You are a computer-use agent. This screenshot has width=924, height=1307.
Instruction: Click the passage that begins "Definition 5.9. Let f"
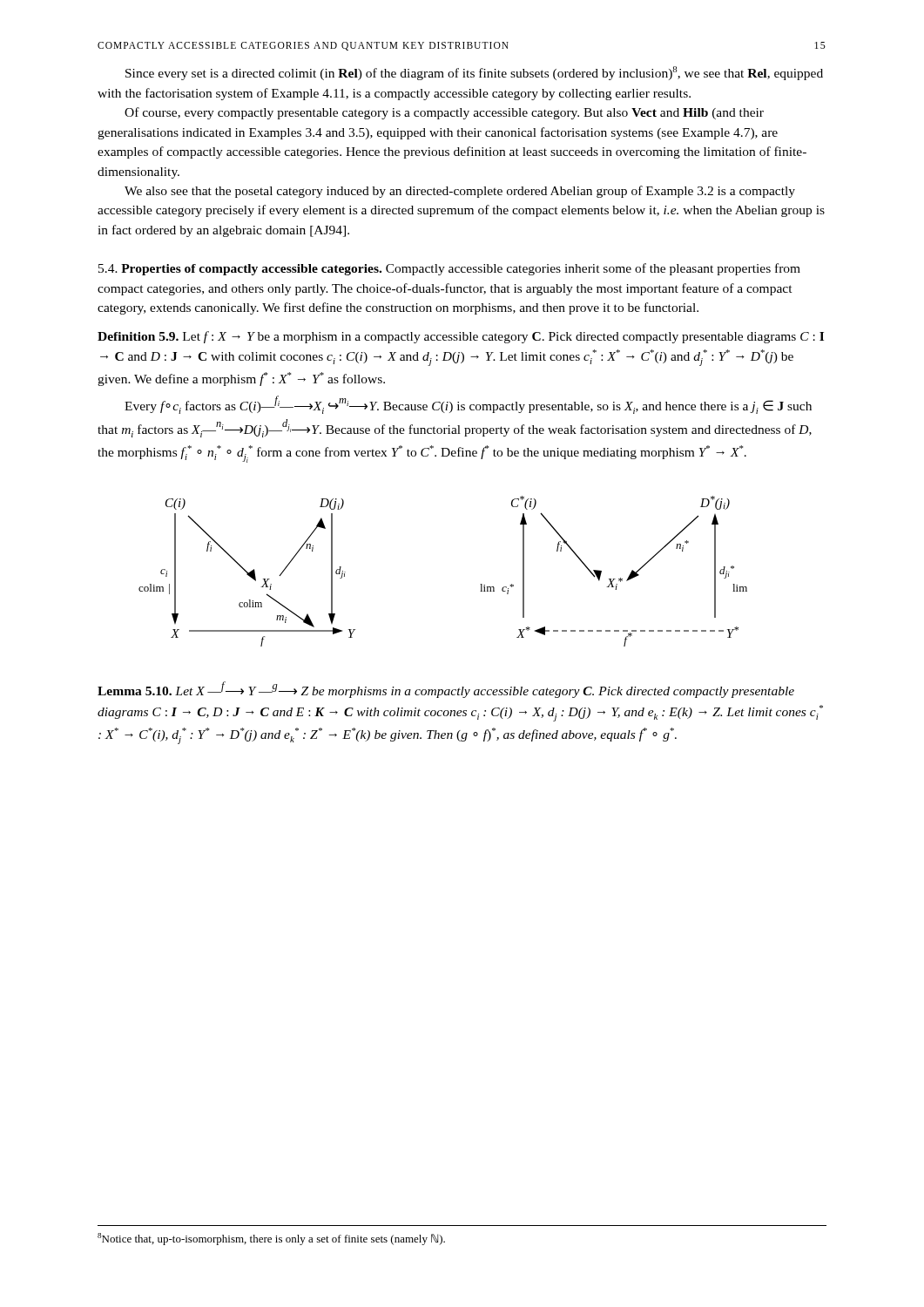tap(462, 358)
